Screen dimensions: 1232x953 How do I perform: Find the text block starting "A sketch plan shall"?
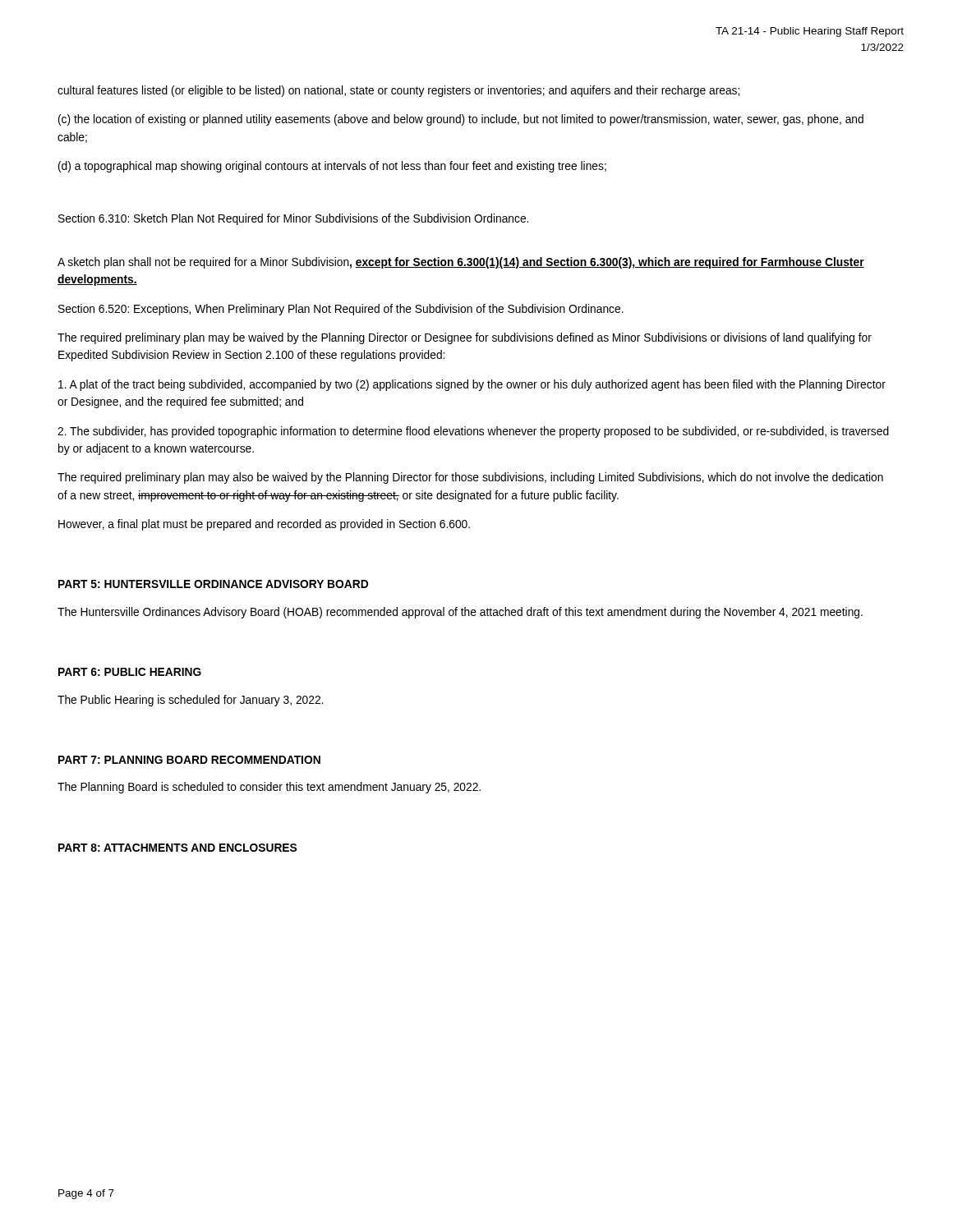pos(461,271)
